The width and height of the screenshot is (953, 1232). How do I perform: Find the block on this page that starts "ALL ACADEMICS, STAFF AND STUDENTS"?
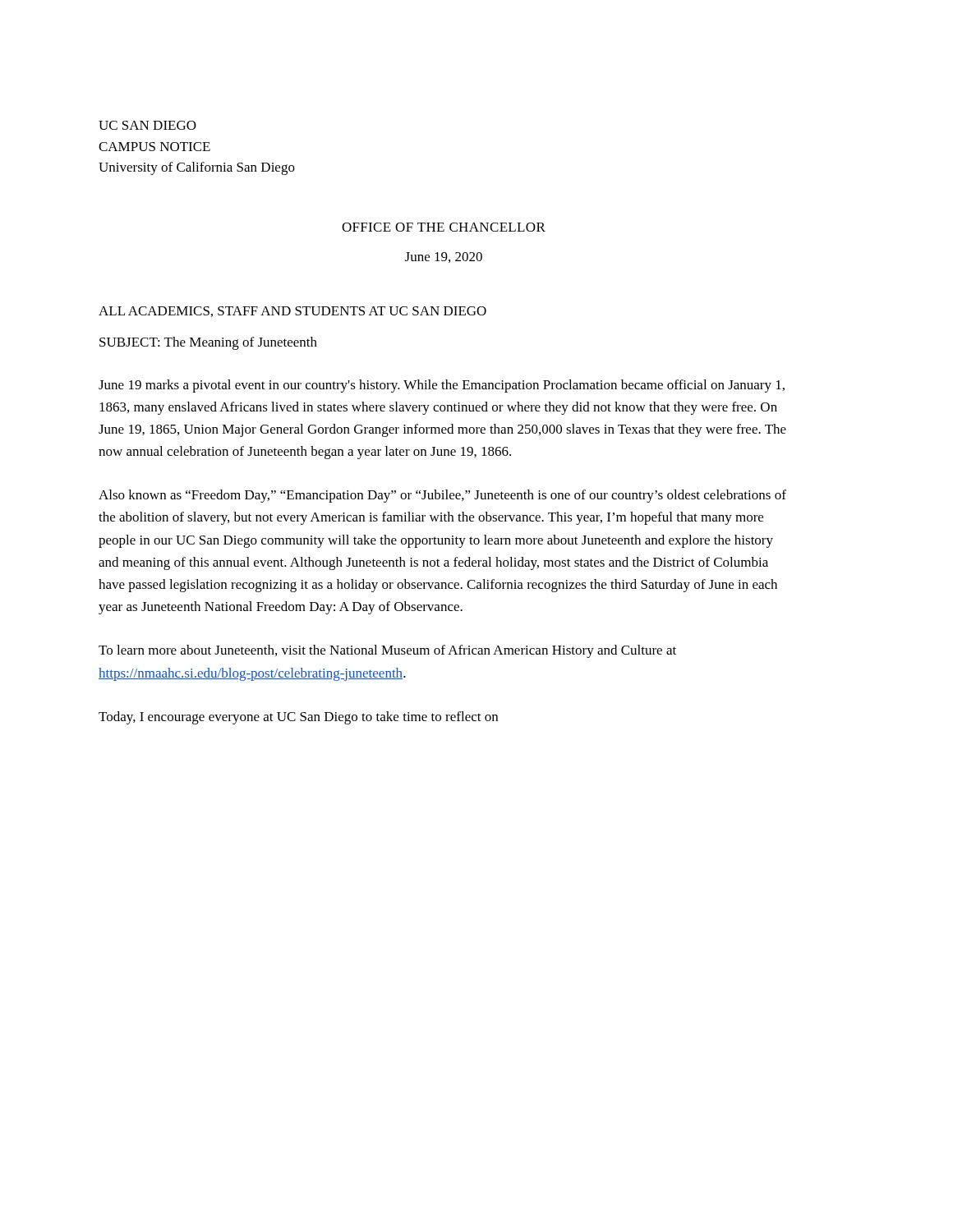point(293,310)
